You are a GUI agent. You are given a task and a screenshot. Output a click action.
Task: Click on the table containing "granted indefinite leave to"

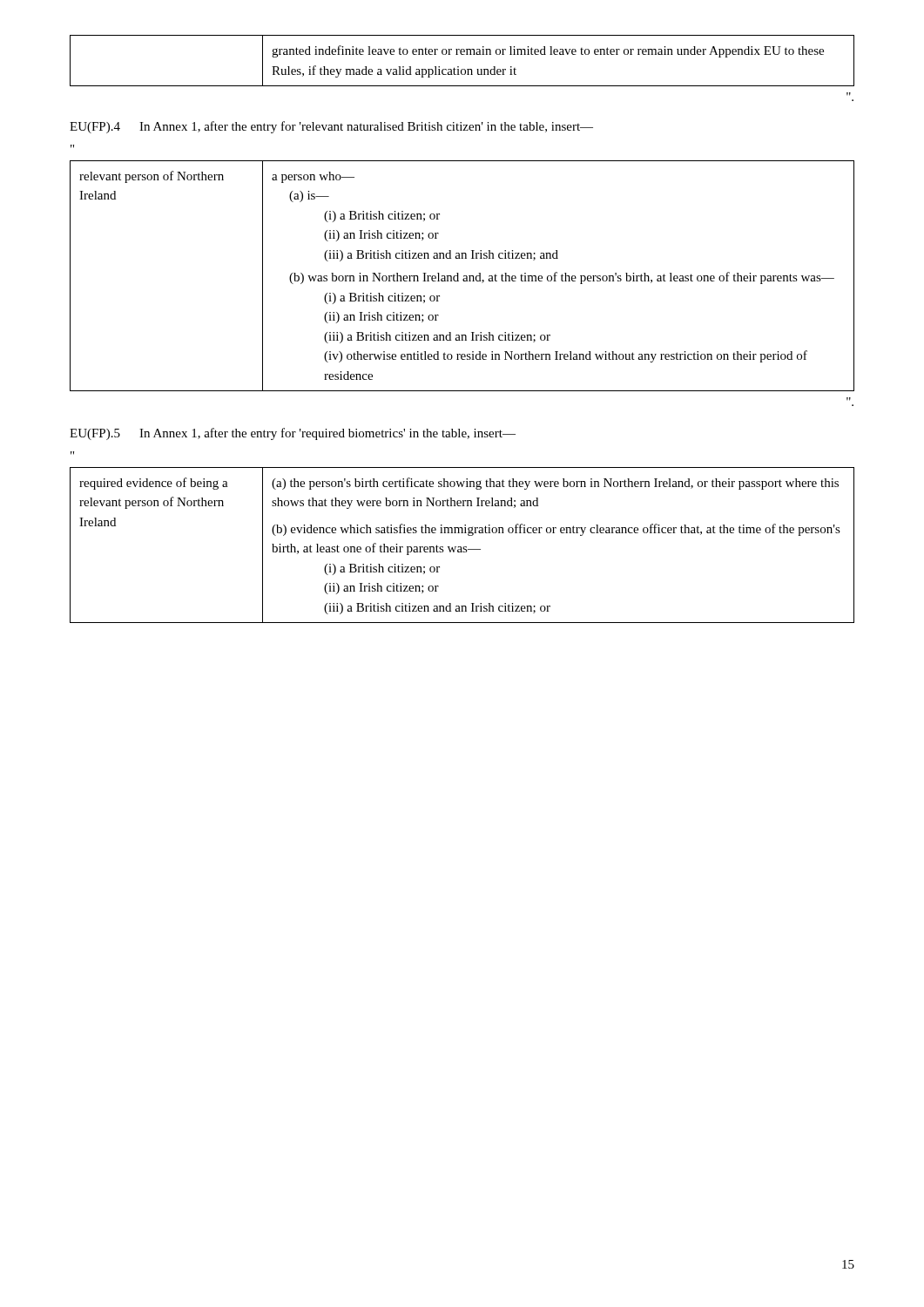(x=462, y=61)
